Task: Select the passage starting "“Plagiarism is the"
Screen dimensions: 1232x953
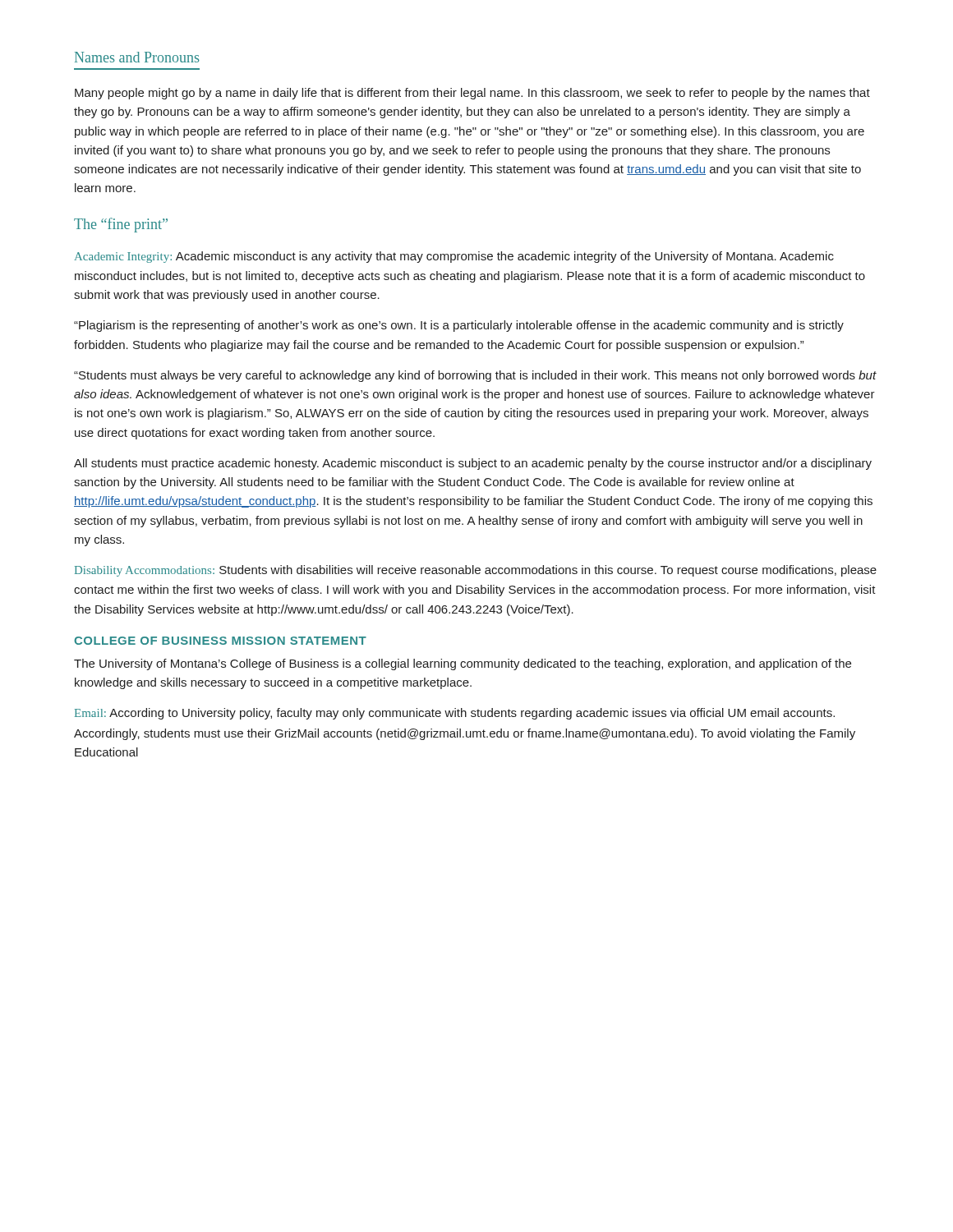Action: tap(459, 335)
